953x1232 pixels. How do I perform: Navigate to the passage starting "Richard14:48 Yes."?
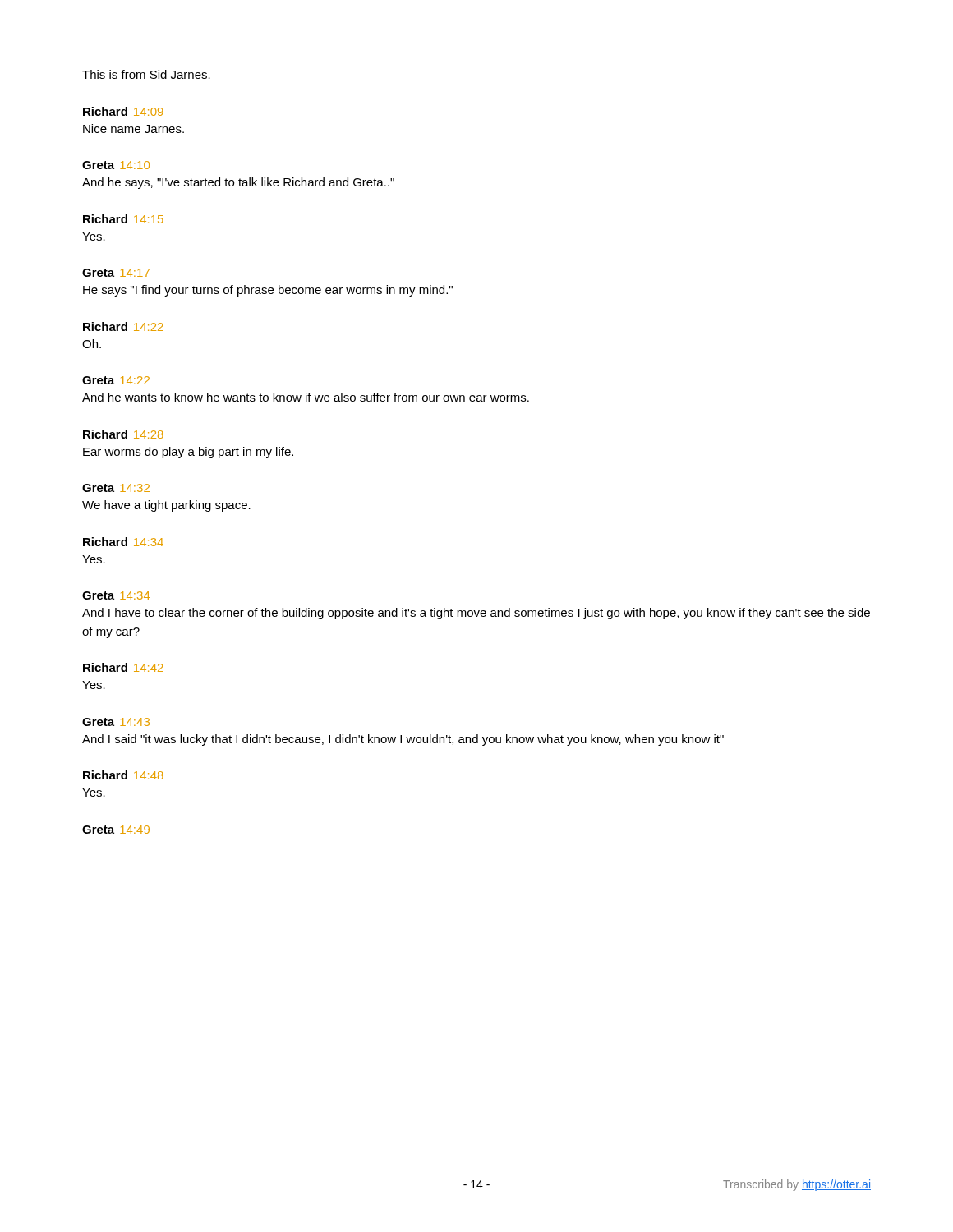click(x=123, y=775)
